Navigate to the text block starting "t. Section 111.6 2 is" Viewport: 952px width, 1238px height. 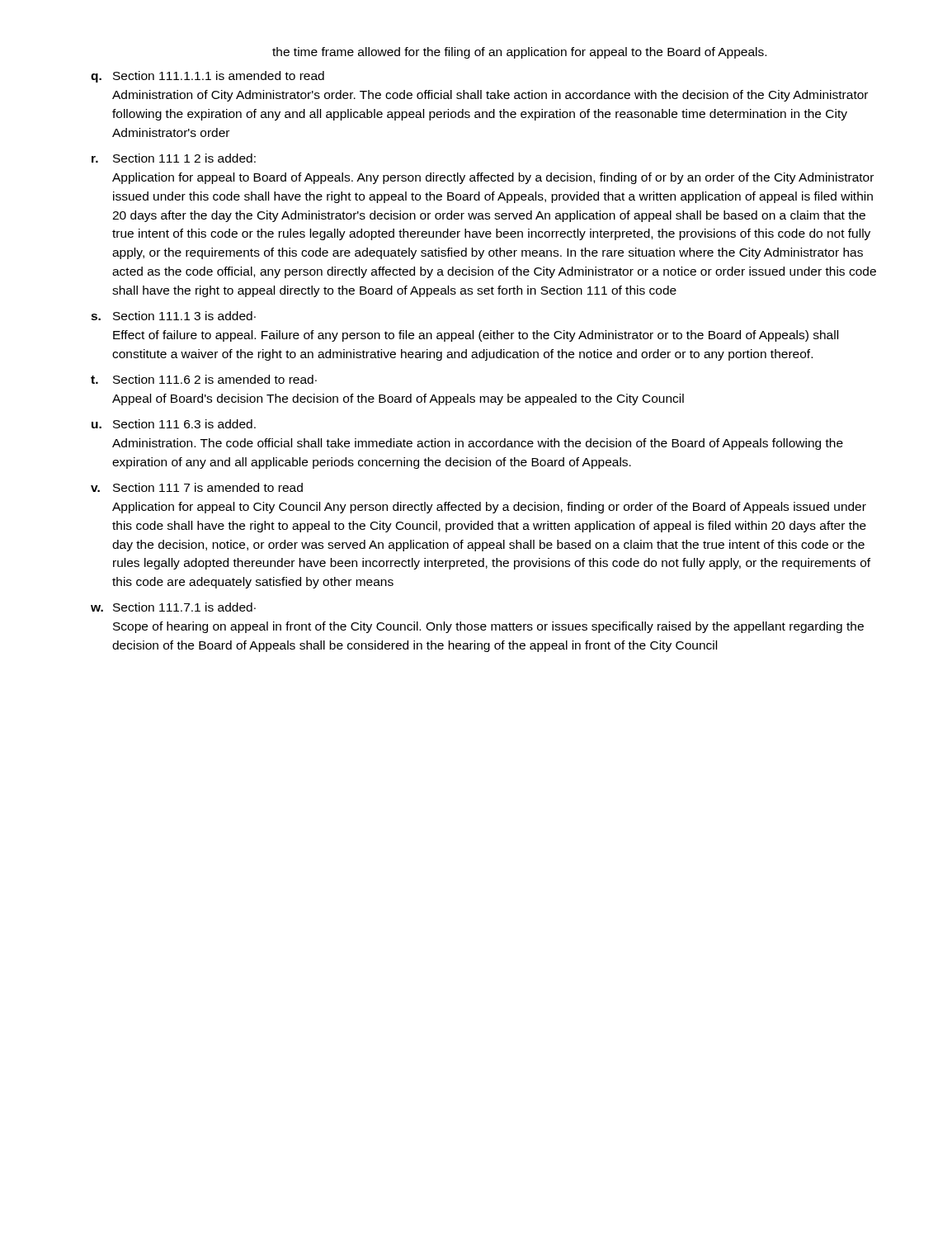484,389
